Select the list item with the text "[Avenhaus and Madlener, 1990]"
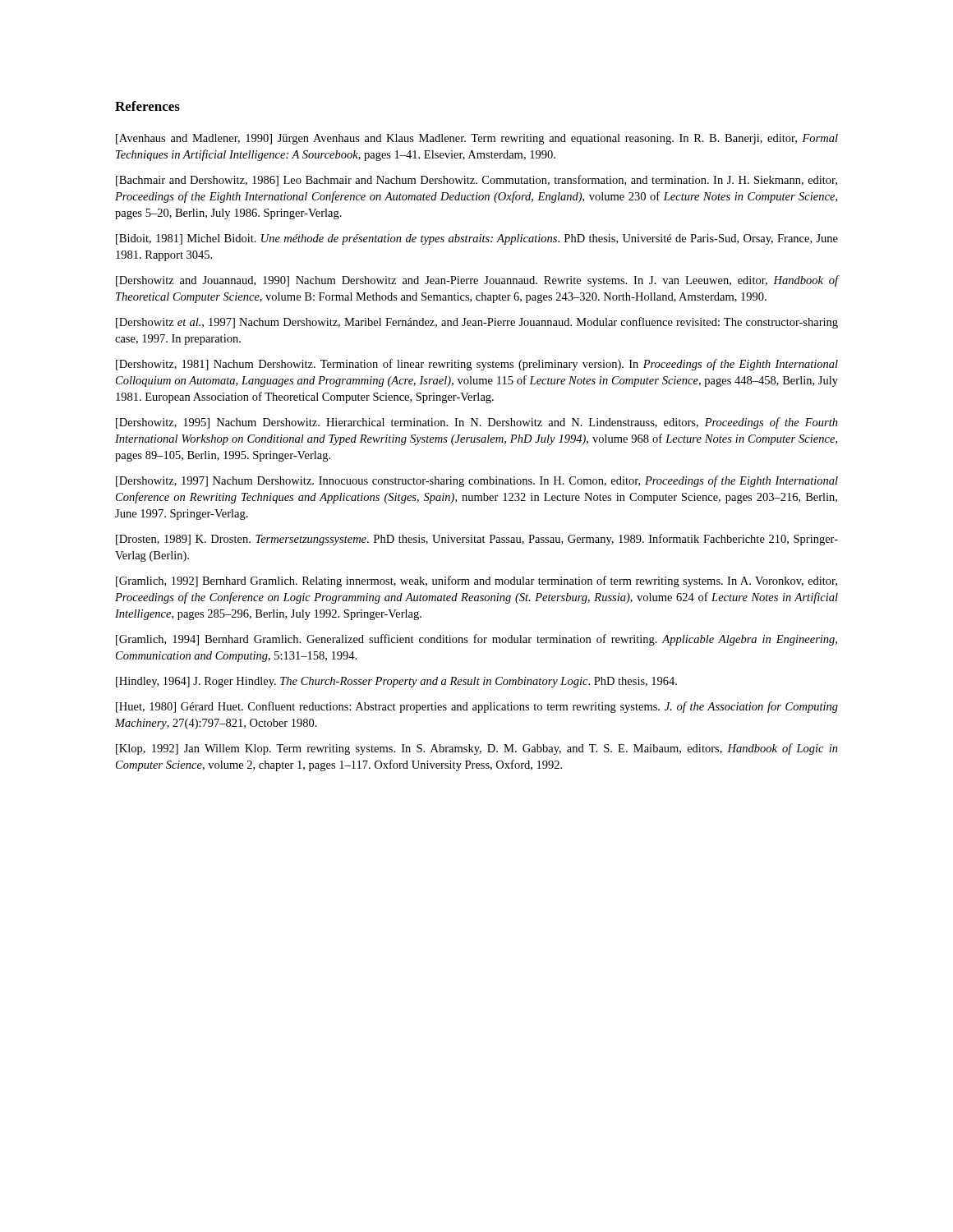Viewport: 953px width, 1232px height. click(476, 146)
